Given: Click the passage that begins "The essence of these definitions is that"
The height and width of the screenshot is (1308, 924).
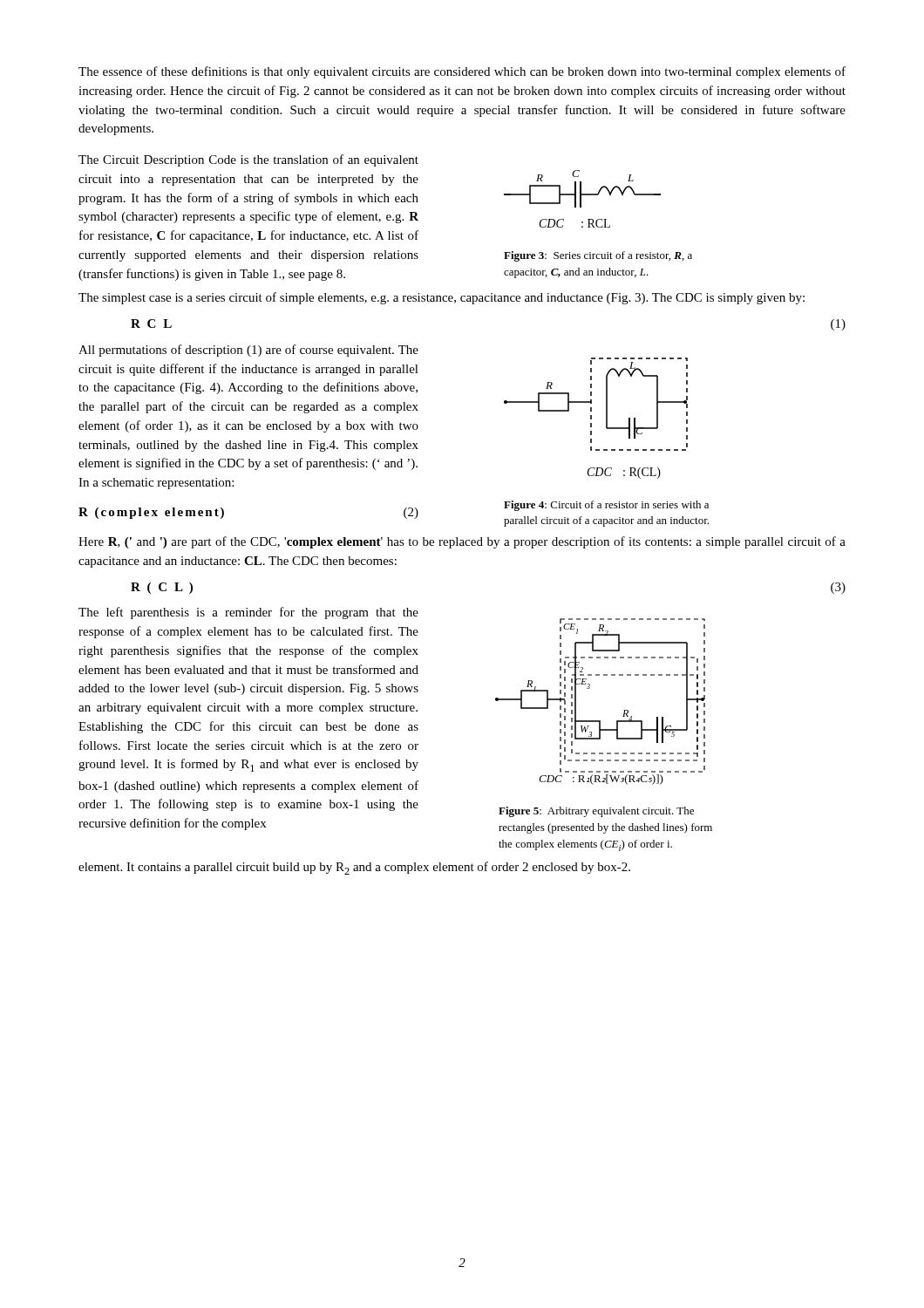Looking at the screenshot, I should 462,100.
